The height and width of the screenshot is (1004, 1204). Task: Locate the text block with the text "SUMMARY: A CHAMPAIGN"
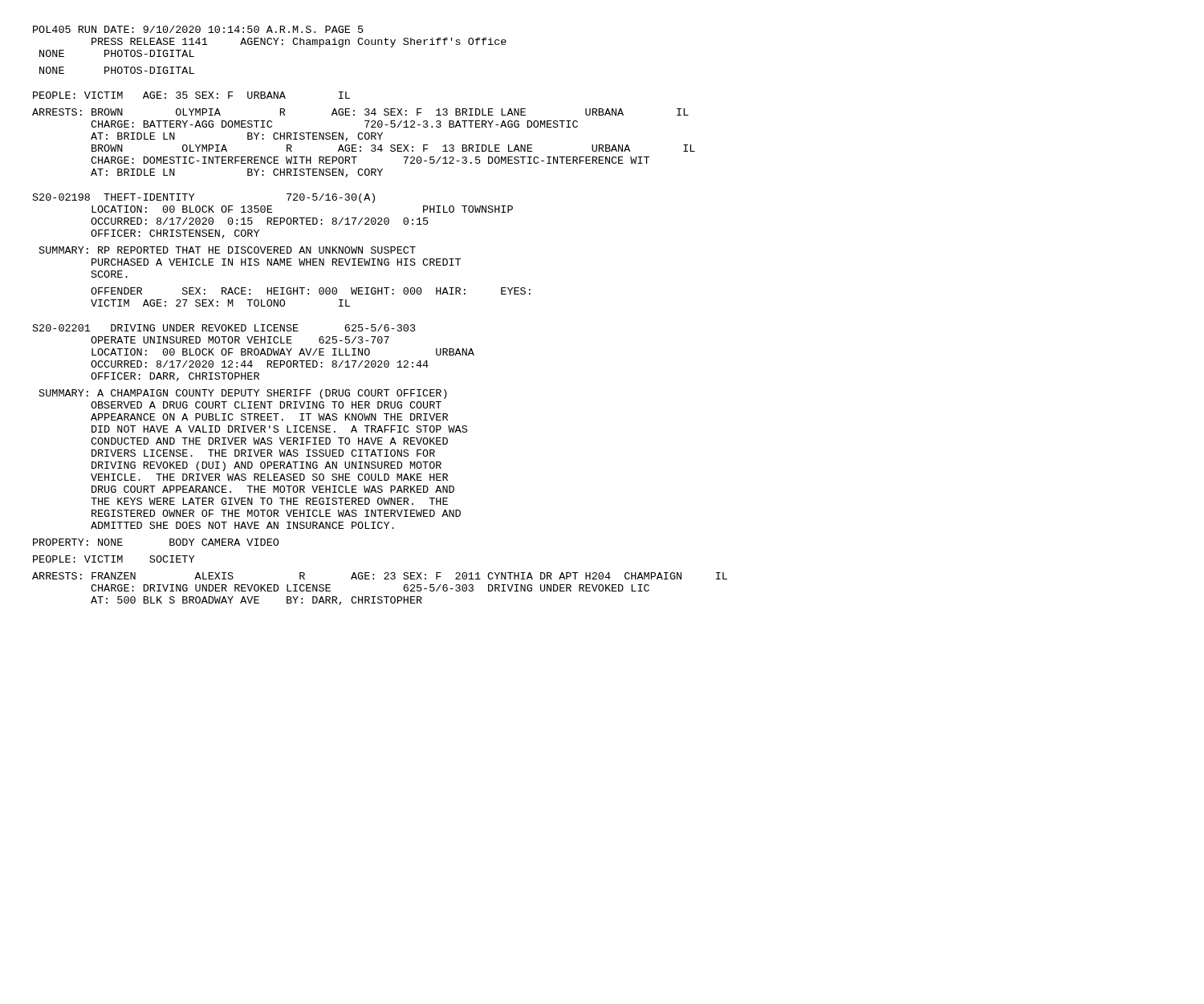pyautogui.click(x=250, y=460)
